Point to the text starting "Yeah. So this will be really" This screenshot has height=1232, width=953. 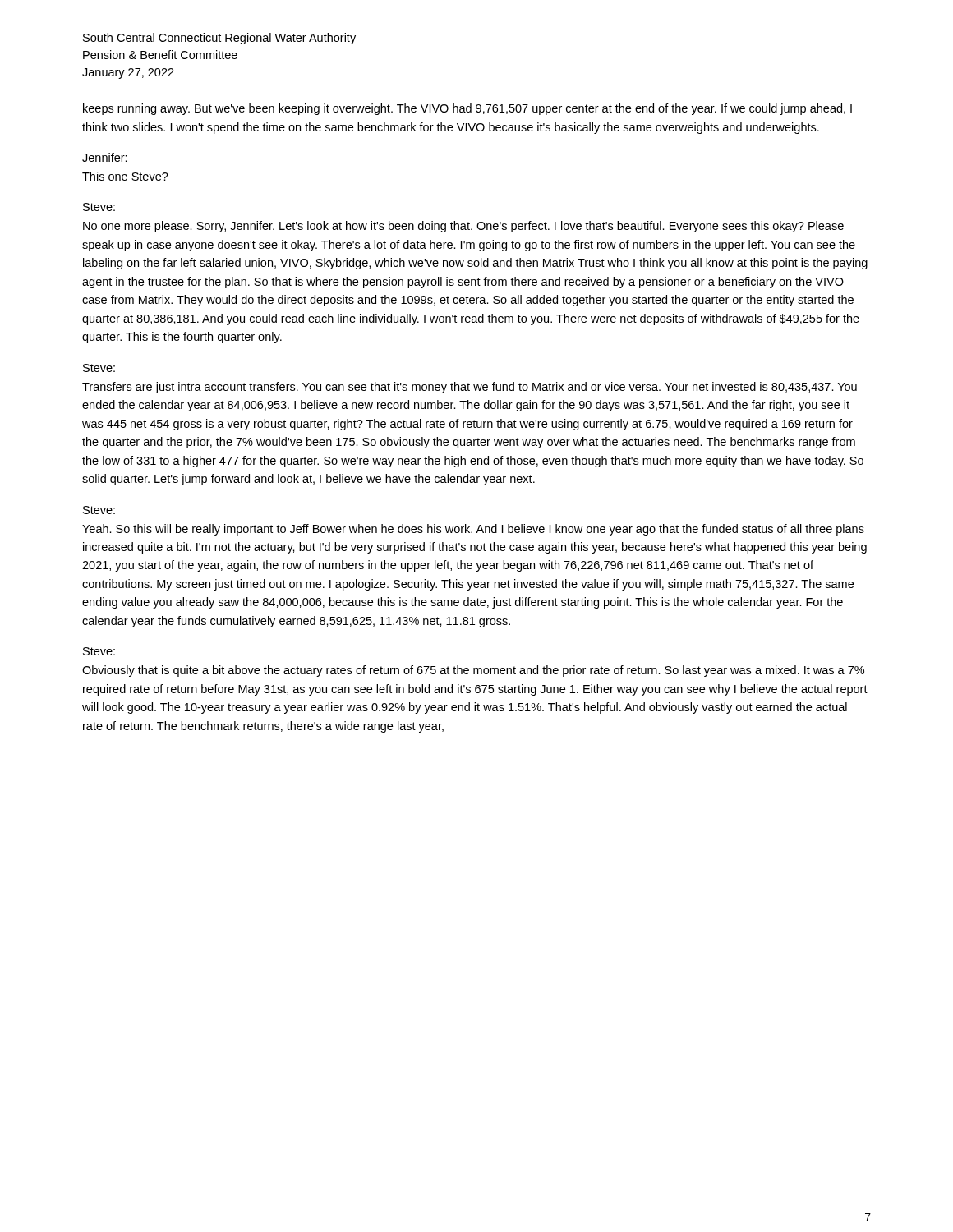tap(476, 575)
